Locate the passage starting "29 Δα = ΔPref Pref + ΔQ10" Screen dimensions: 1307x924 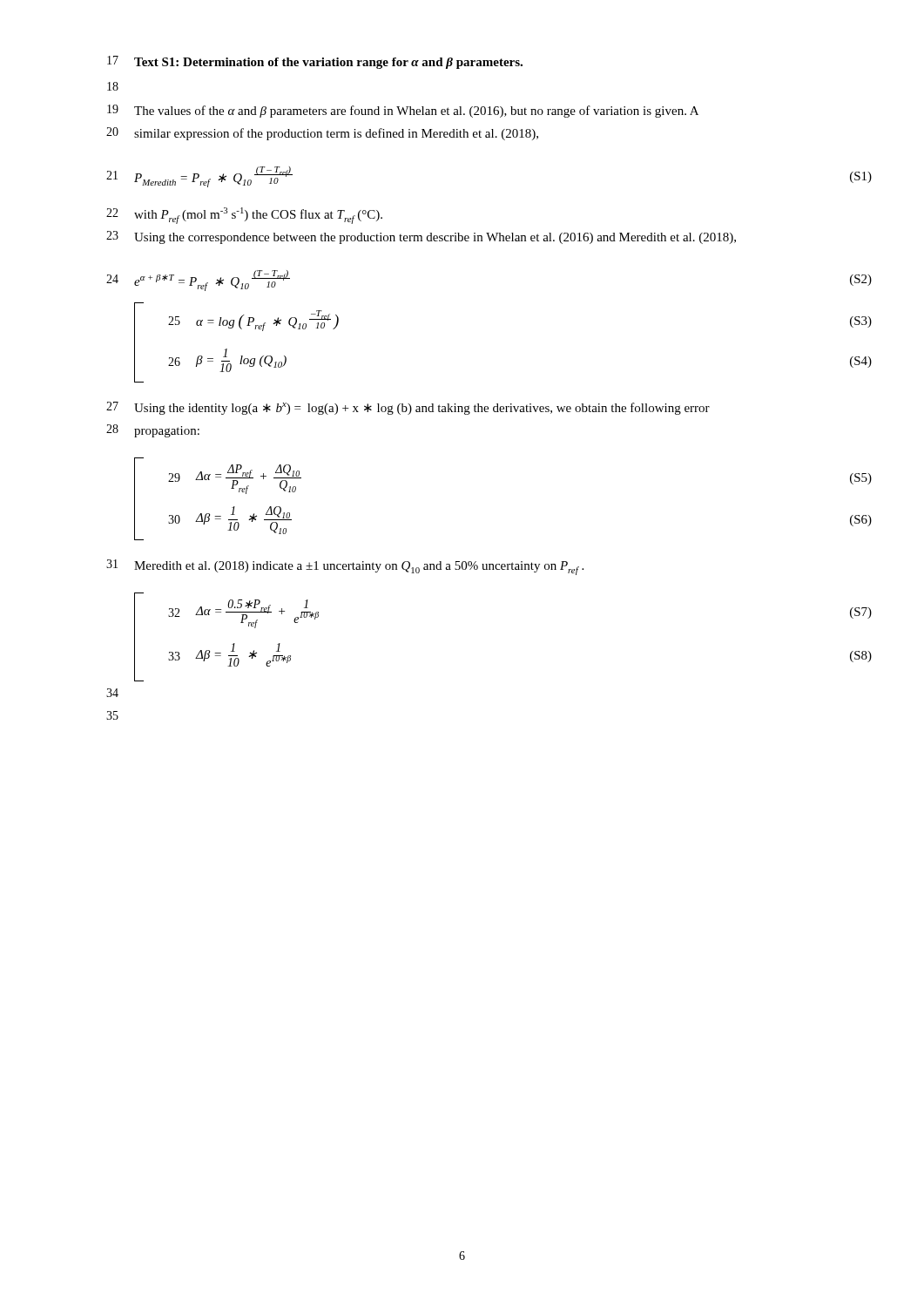coord(217,516)
